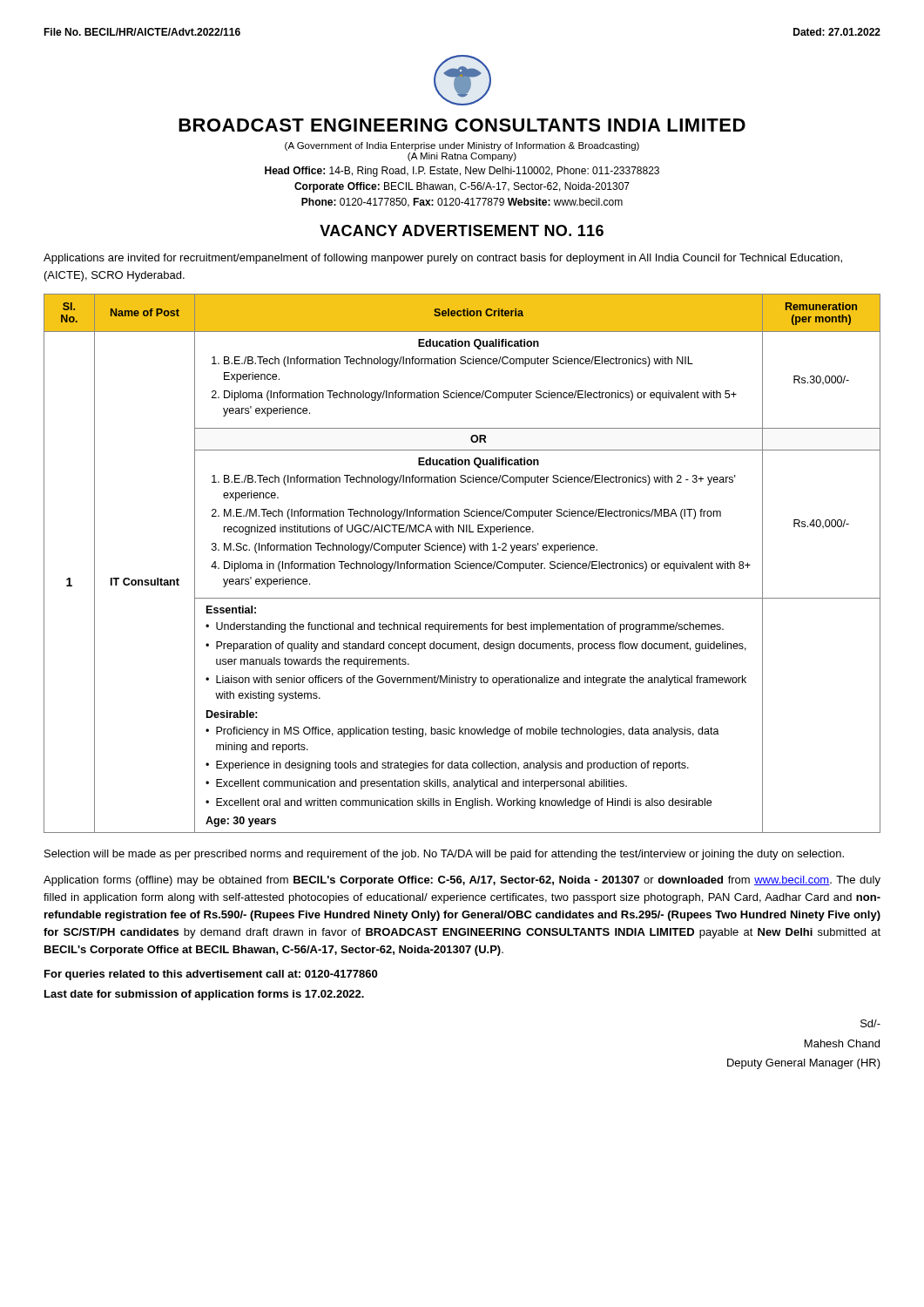Where does it say "Sd/- Mahesh Chand Deputy General Manager (HR)"?
The width and height of the screenshot is (924, 1307).
(803, 1043)
